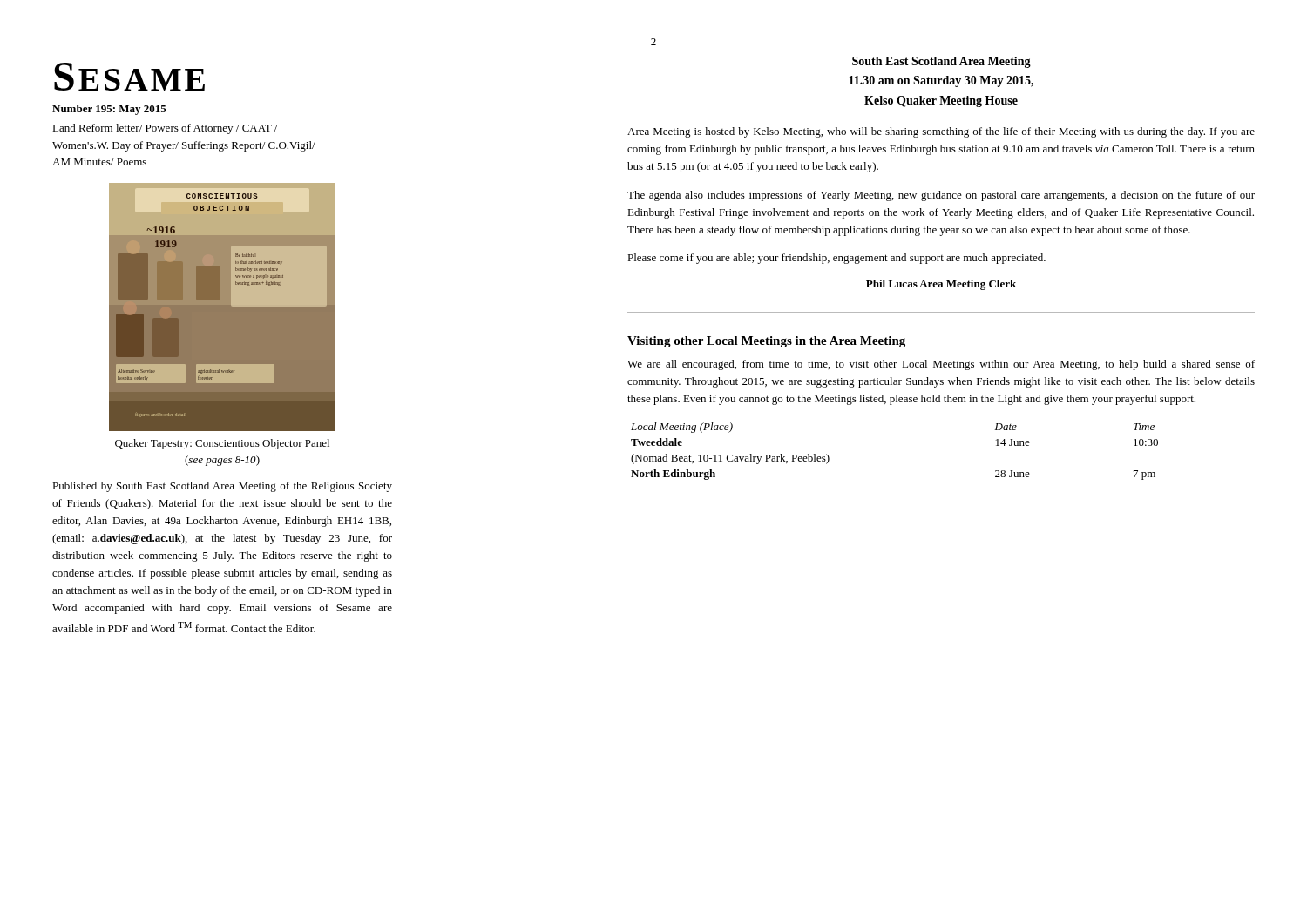The width and height of the screenshot is (1307, 924).
Task: Click on the element starting "Land Reform letter/ Powers of"
Action: click(184, 145)
